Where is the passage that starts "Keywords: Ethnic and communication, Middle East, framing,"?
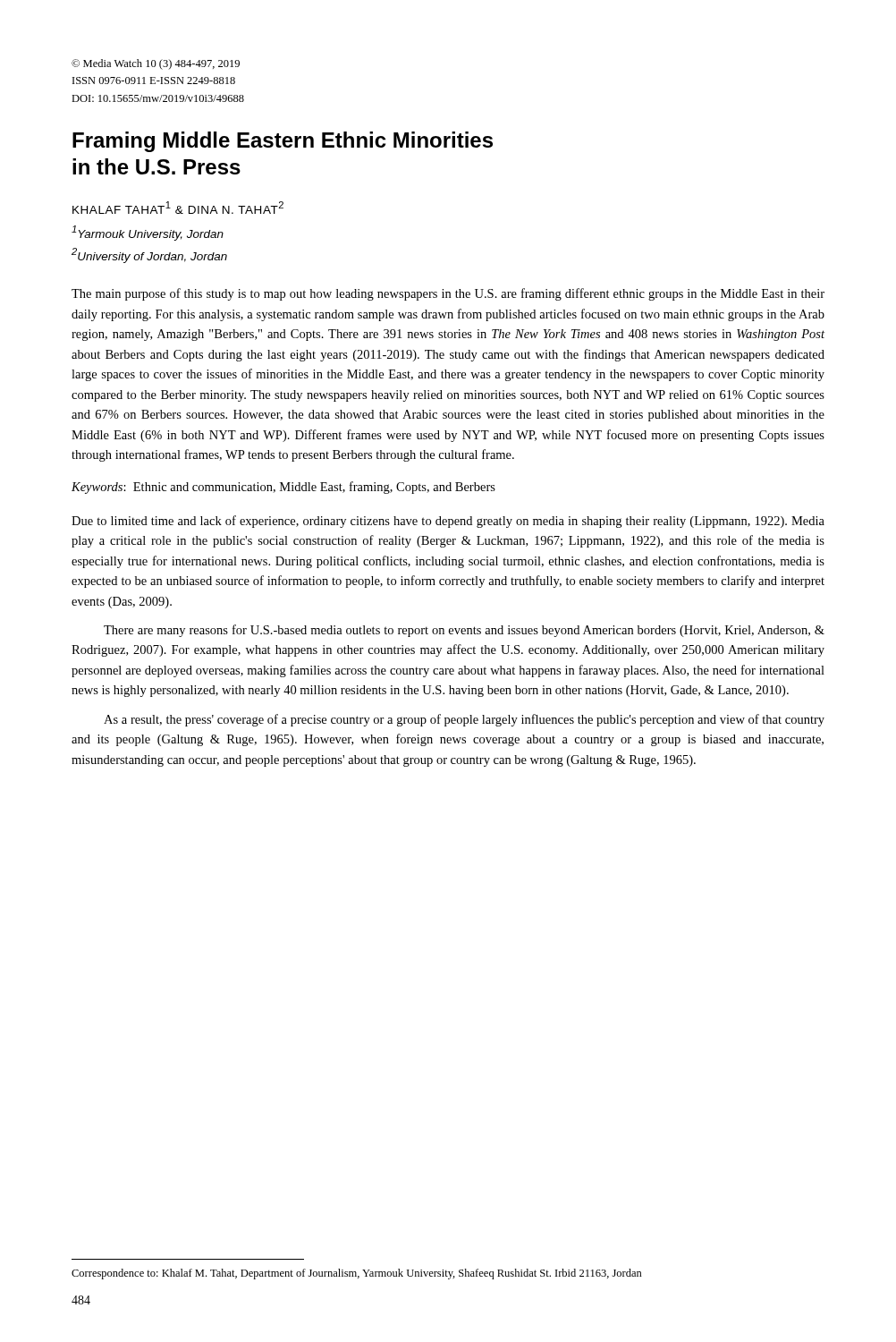This screenshot has height=1342, width=896. coord(283,486)
